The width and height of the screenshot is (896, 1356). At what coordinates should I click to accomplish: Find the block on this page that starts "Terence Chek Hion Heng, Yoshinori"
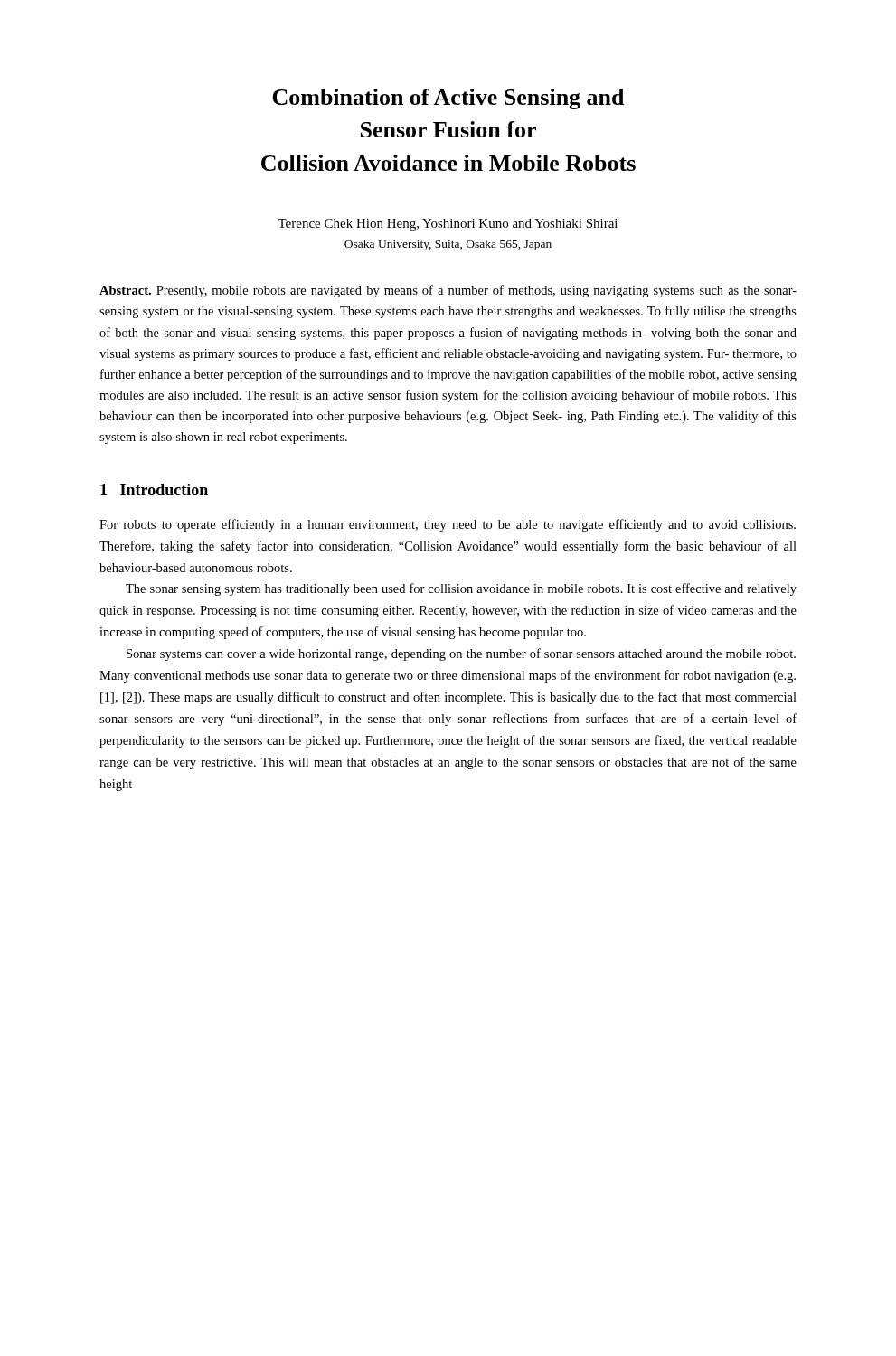pyautogui.click(x=448, y=223)
